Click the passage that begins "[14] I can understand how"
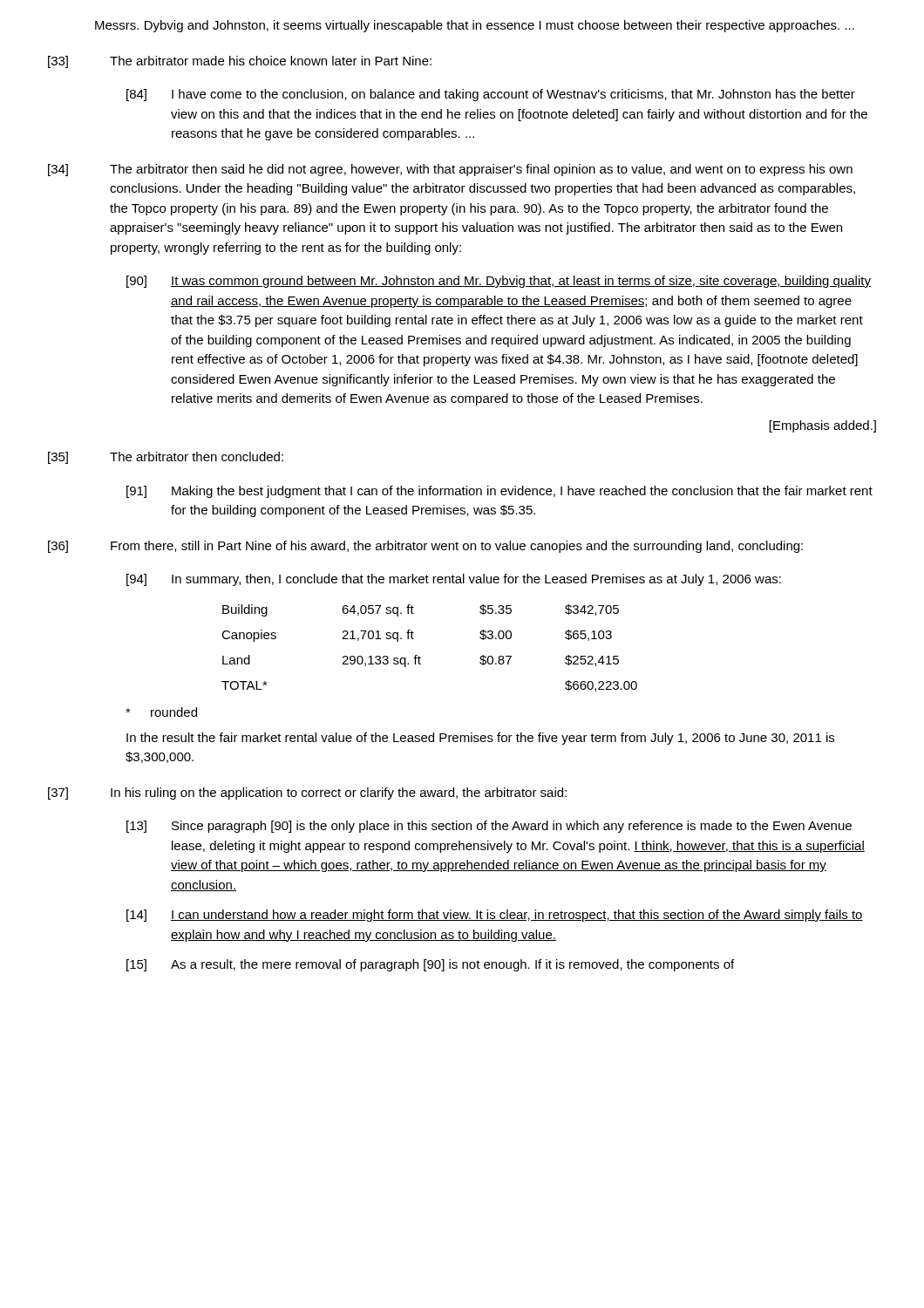This screenshot has width=924, height=1308. [501, 925]
